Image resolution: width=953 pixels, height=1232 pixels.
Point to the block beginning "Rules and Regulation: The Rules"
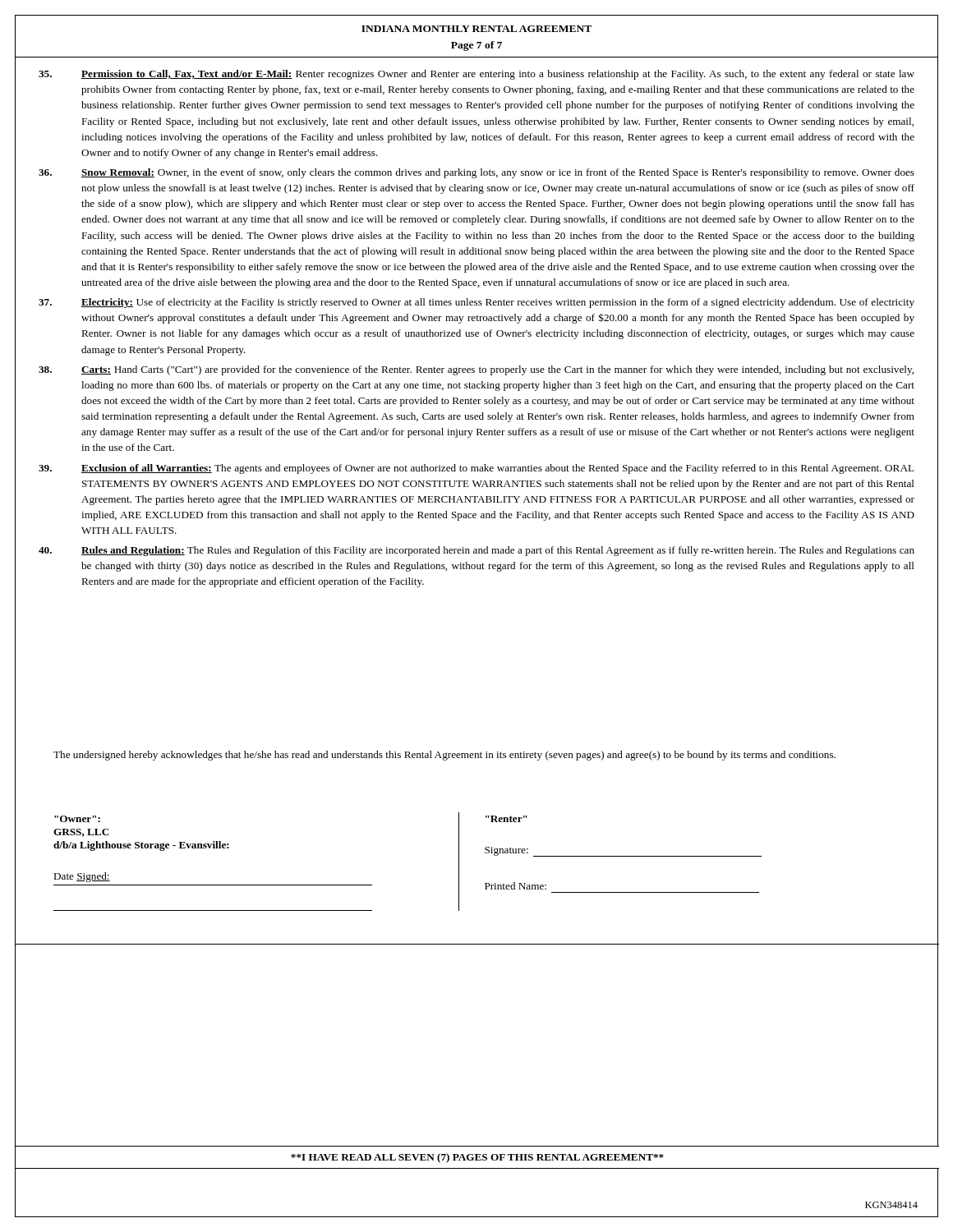pyautogui.click(x=476, y=566)
